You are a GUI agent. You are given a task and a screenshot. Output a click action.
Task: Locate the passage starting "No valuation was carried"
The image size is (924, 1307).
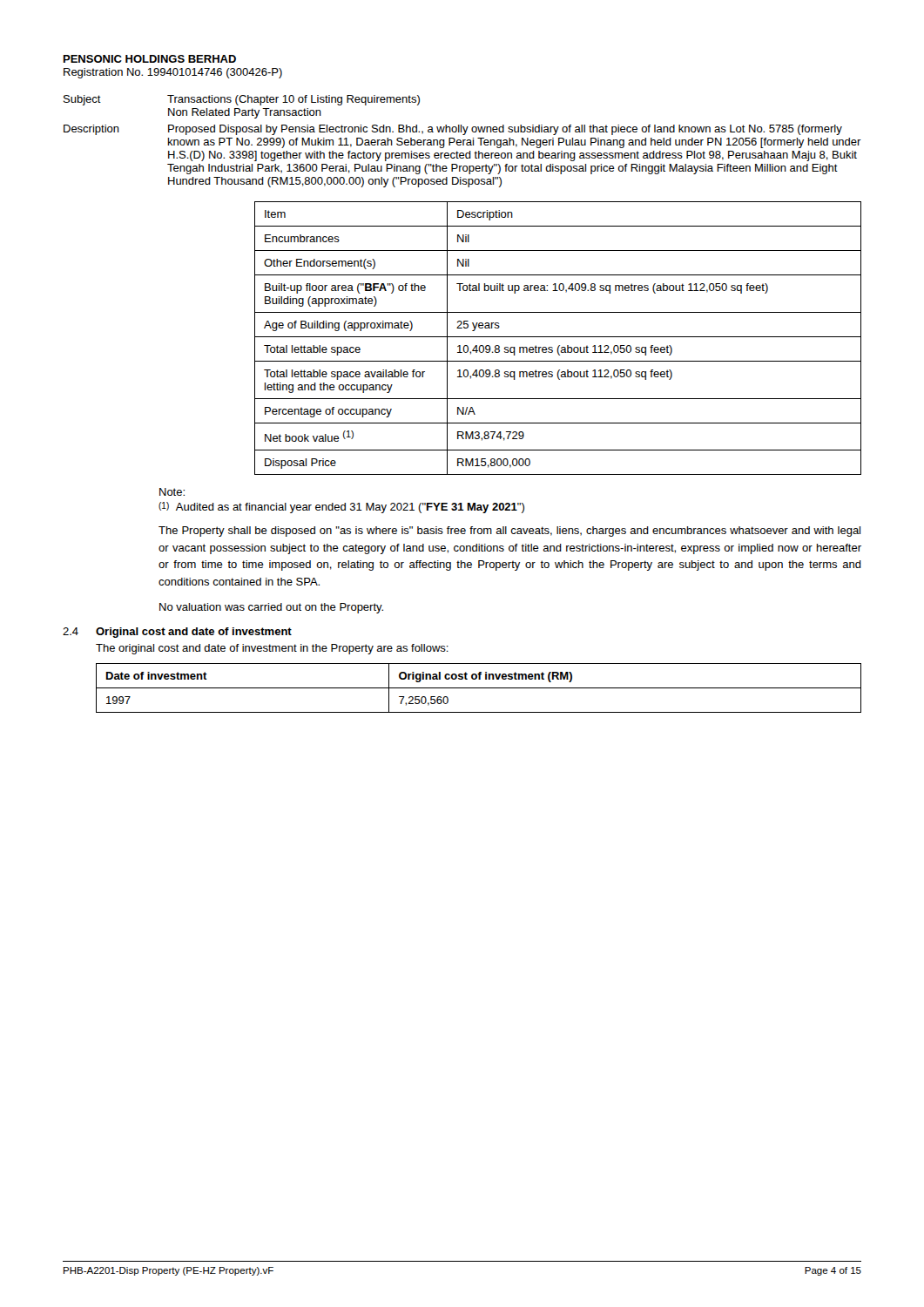pos(271,607)
